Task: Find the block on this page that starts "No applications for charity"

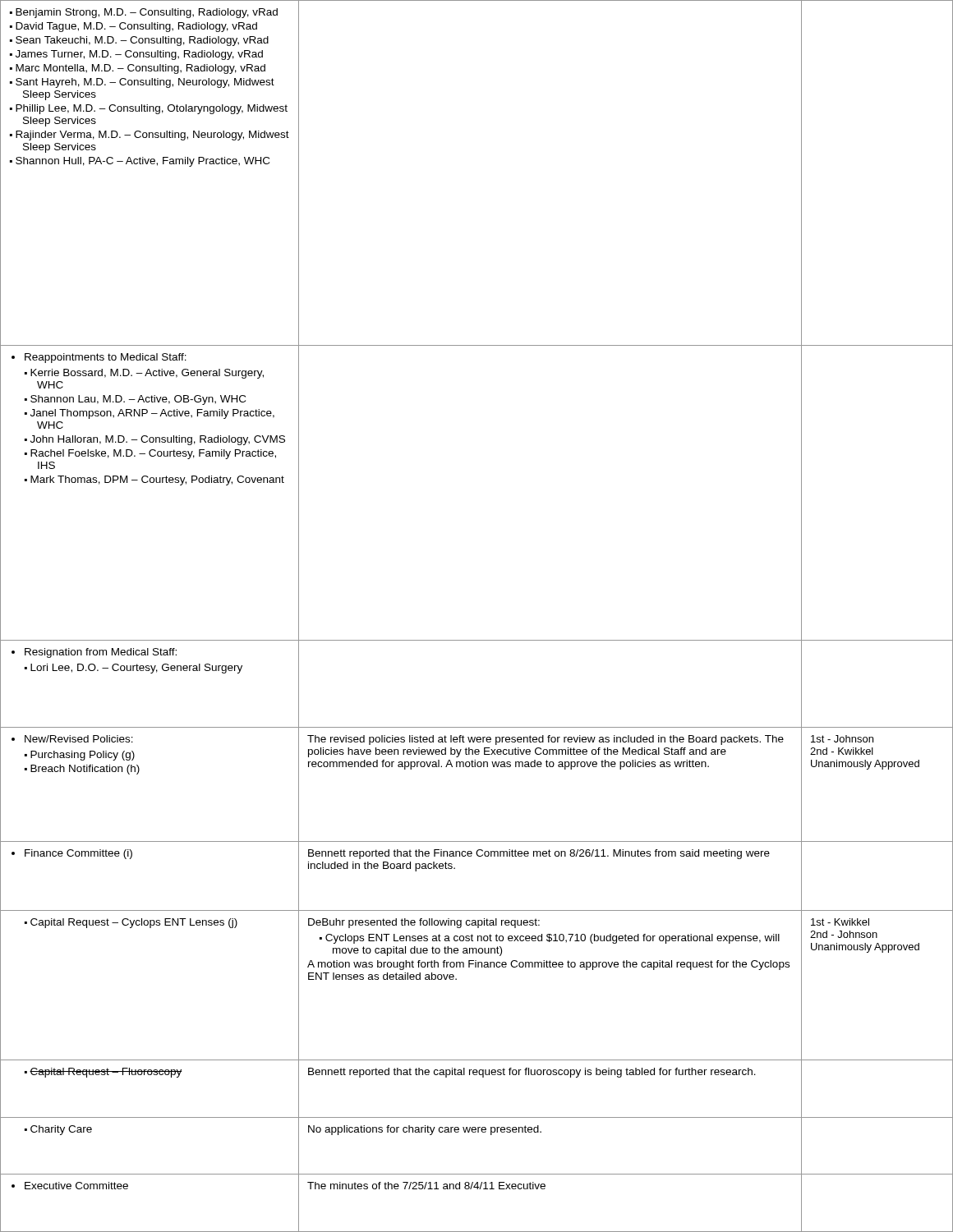Action: pyautogui.click(x=425, y=1129)
